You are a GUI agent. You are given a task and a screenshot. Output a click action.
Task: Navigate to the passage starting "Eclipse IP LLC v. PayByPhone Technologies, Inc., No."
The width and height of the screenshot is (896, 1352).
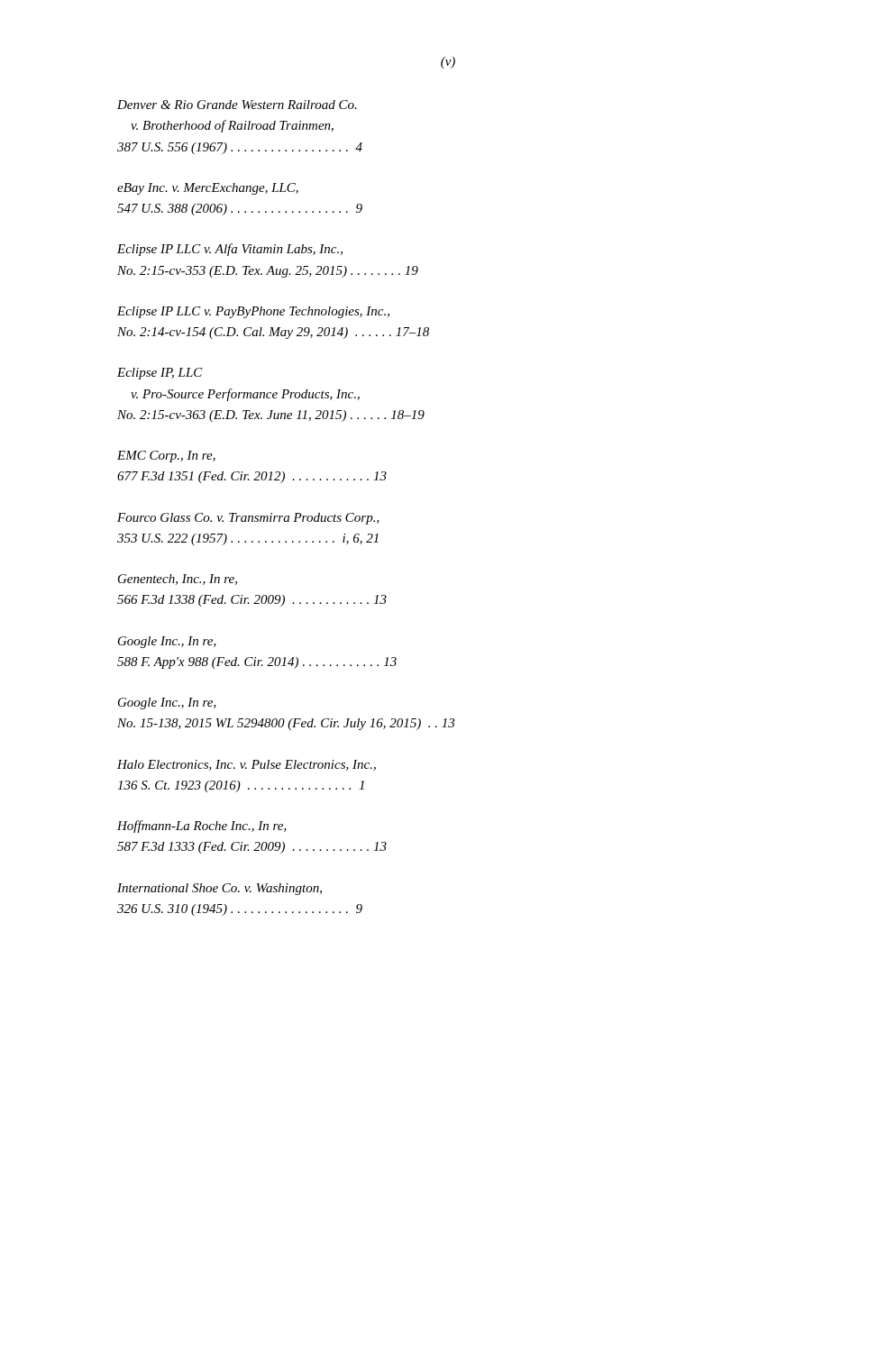[253, 312]
